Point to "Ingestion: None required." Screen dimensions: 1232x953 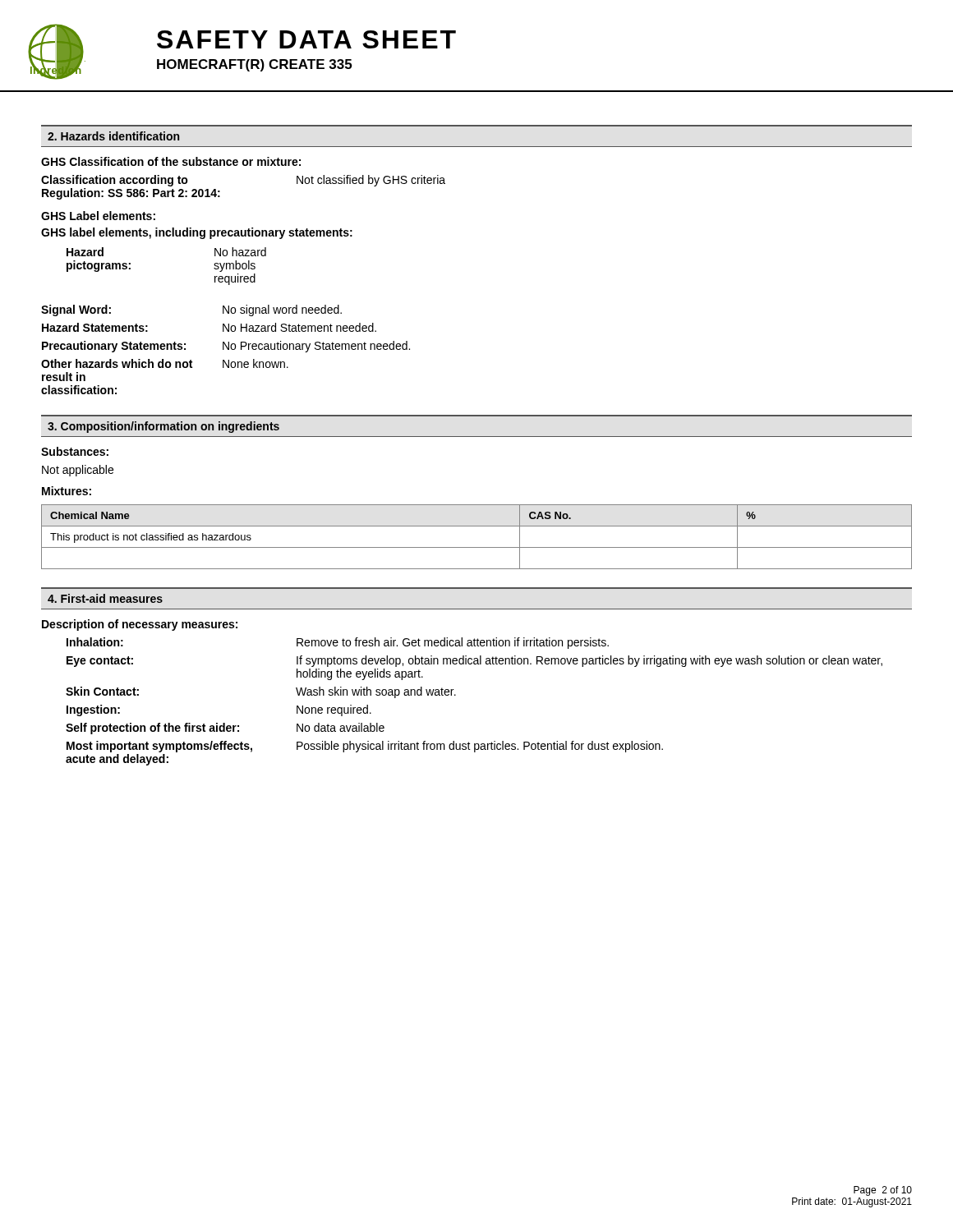tap(91, 710)
